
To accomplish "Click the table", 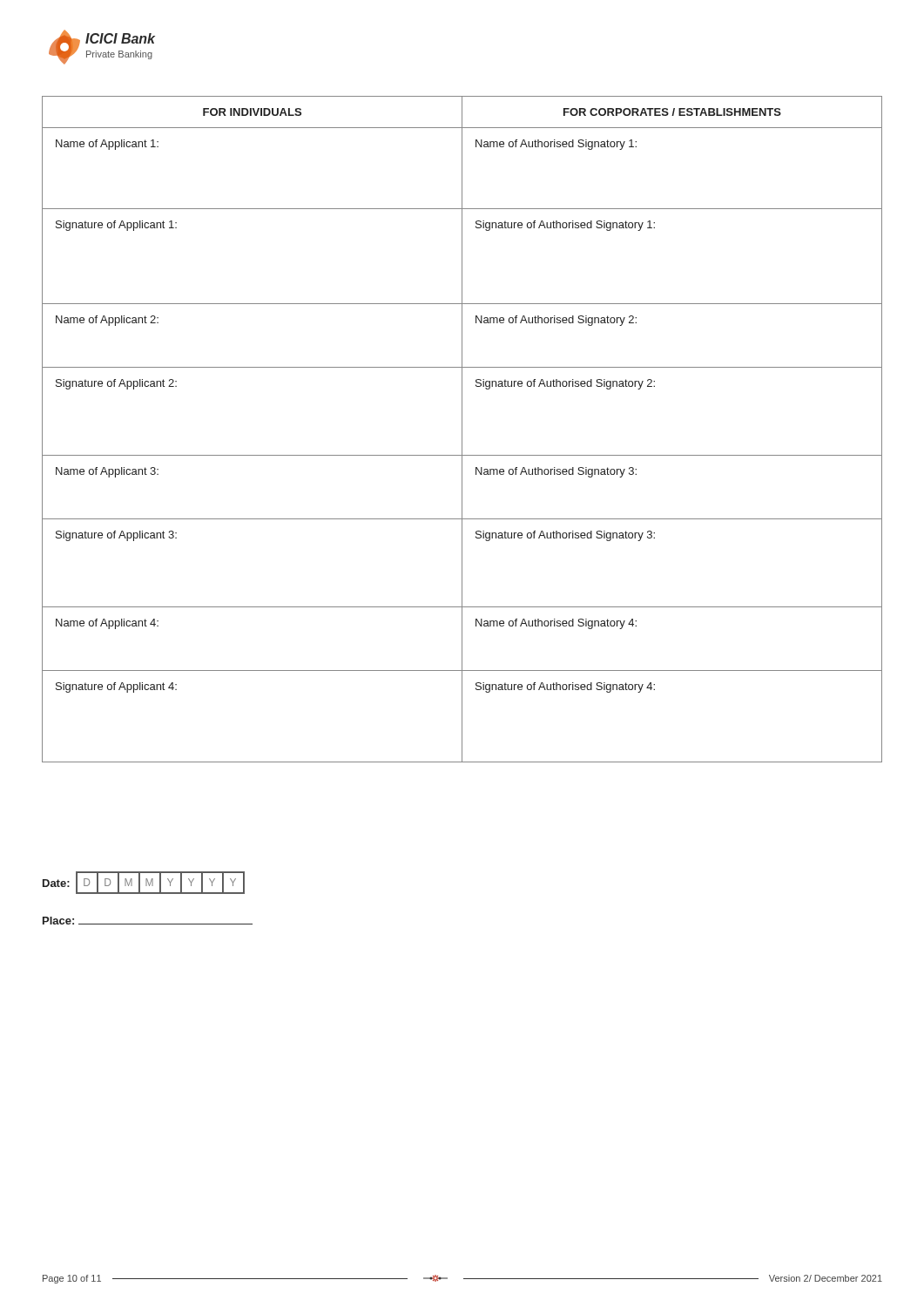I will pos(462,429).
